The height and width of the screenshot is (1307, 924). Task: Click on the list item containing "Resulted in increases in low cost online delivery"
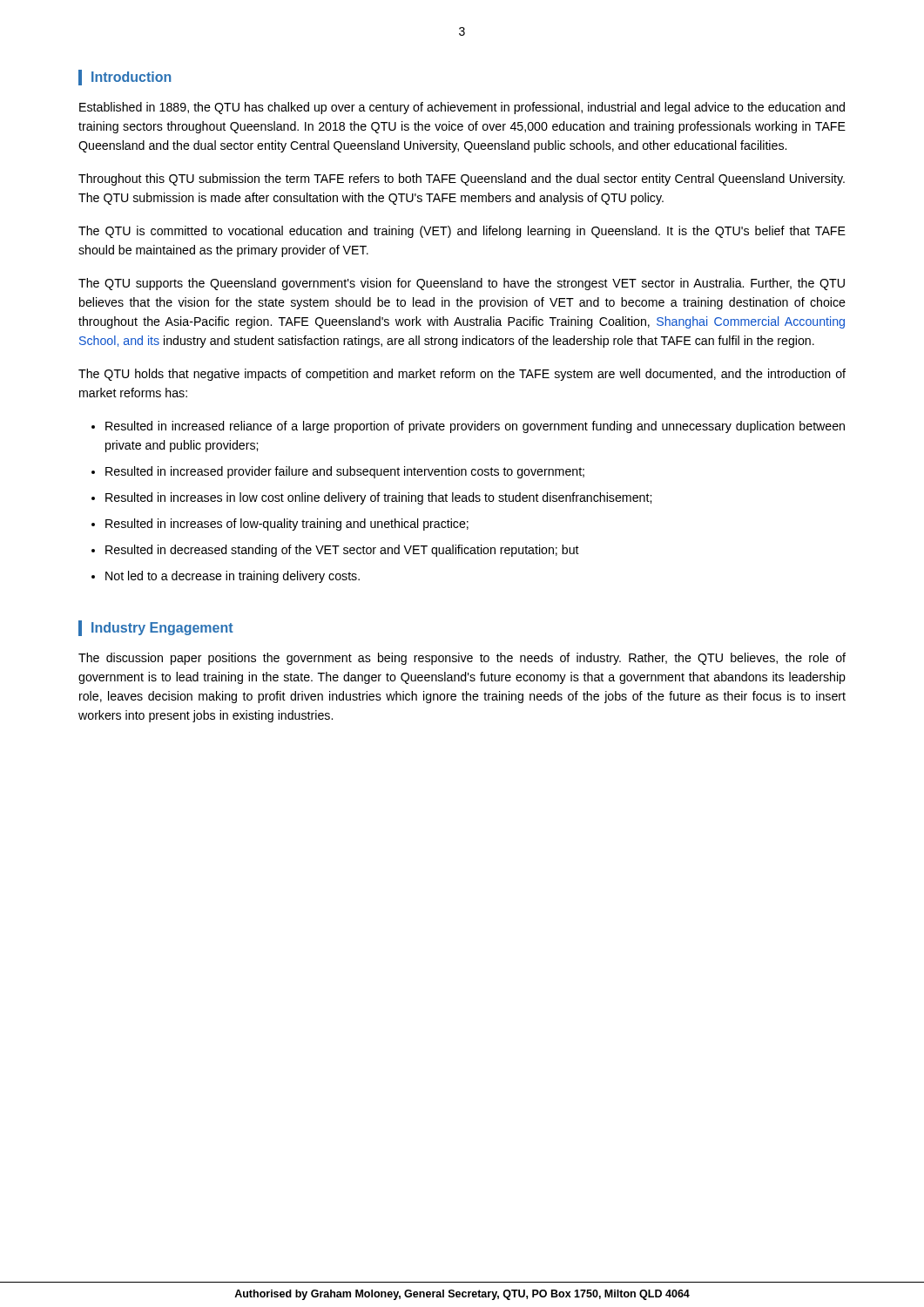(x=379, y=498)
